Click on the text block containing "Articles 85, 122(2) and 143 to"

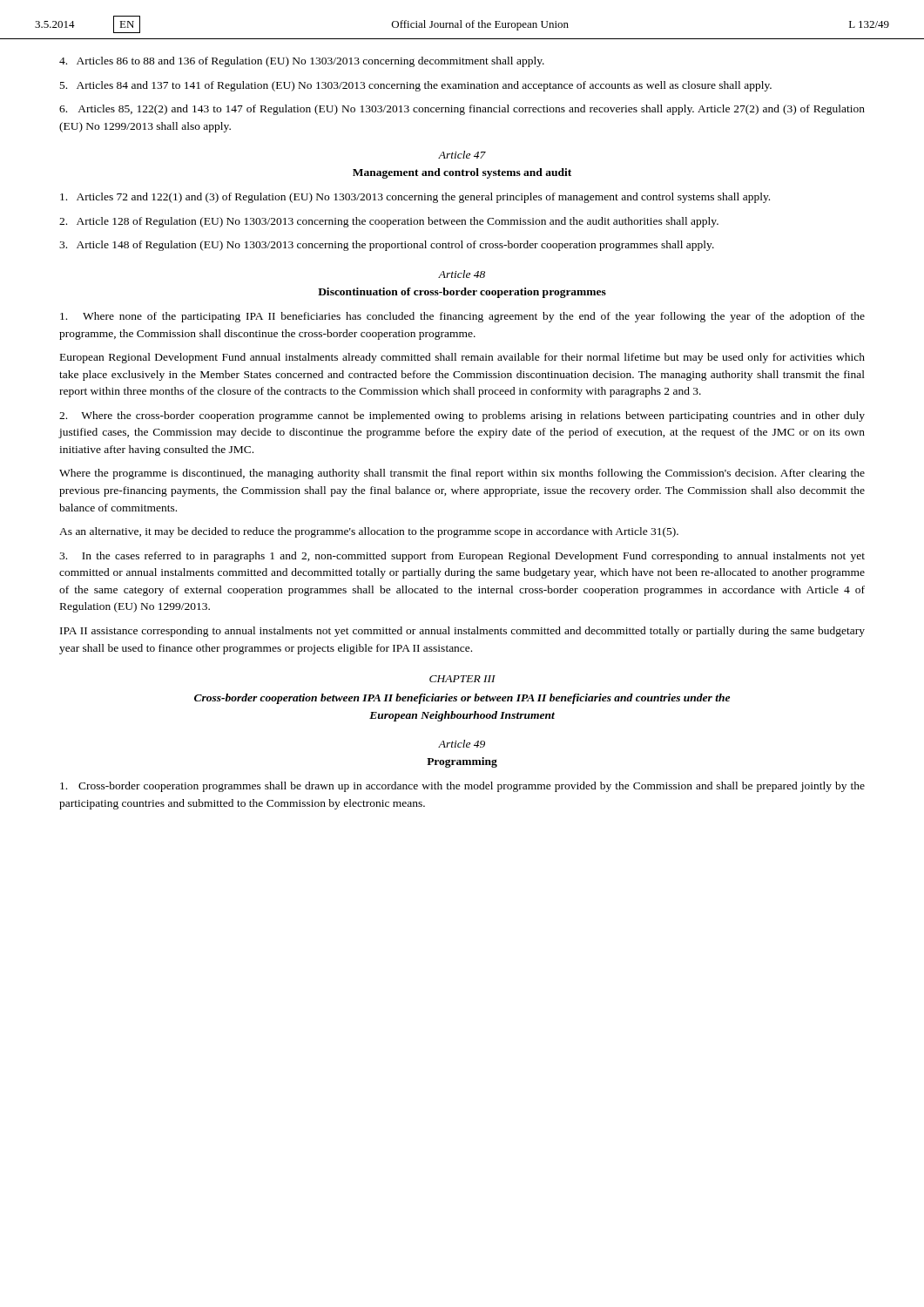tap(462, 117)
